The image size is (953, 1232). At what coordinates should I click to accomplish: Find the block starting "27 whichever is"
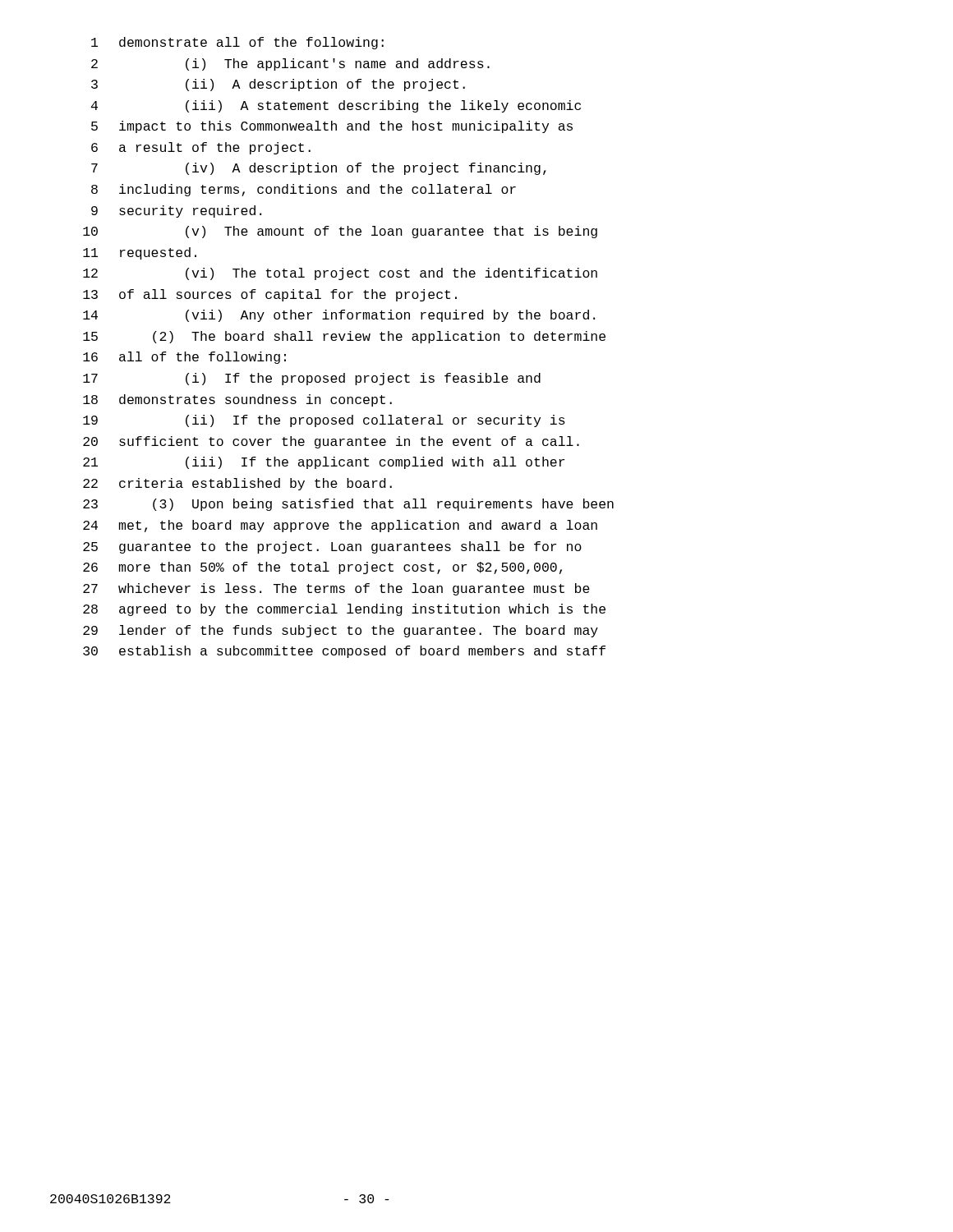tap(476, 589)
